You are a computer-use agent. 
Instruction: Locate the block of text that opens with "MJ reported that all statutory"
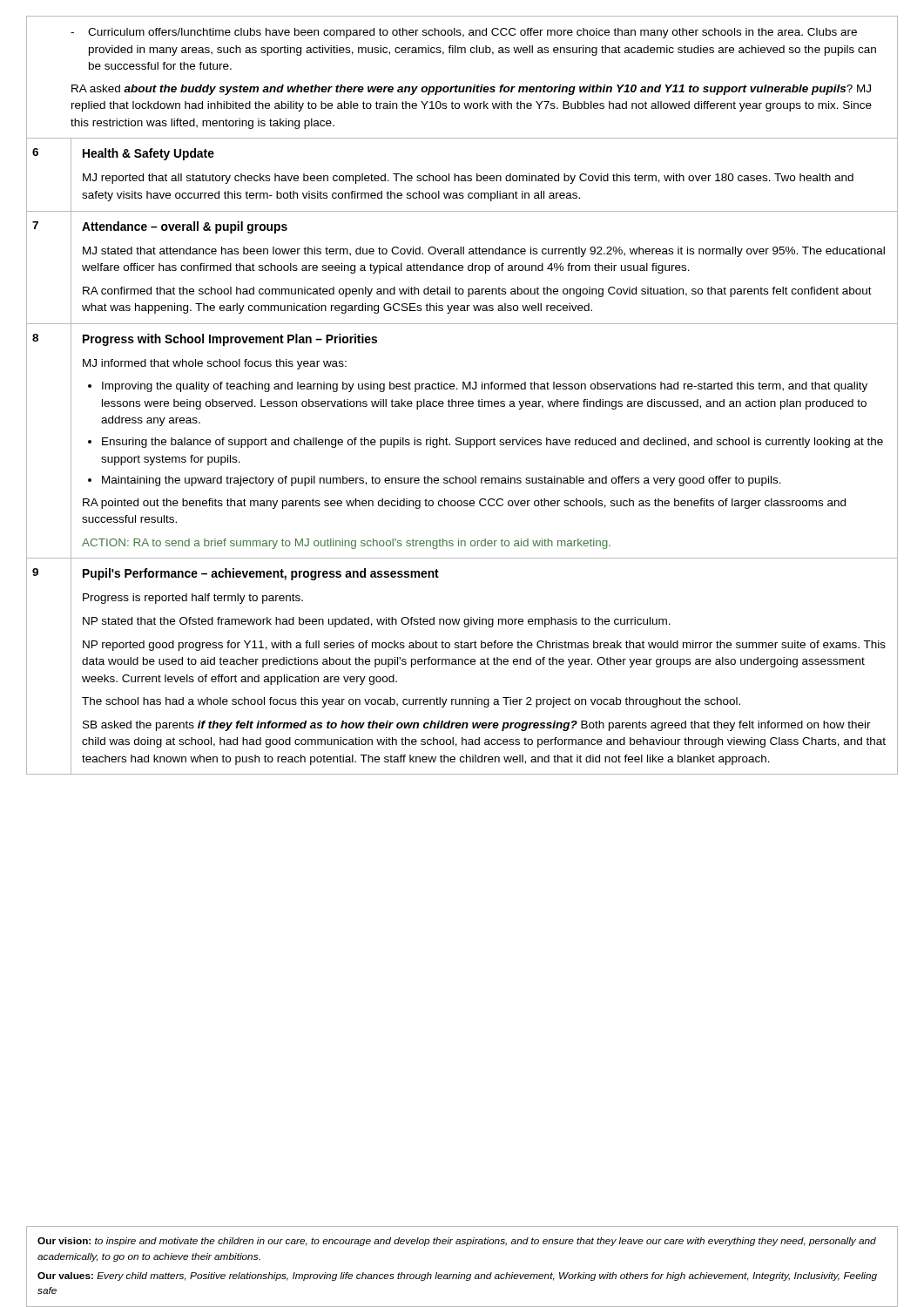click(x=468, y=186)
